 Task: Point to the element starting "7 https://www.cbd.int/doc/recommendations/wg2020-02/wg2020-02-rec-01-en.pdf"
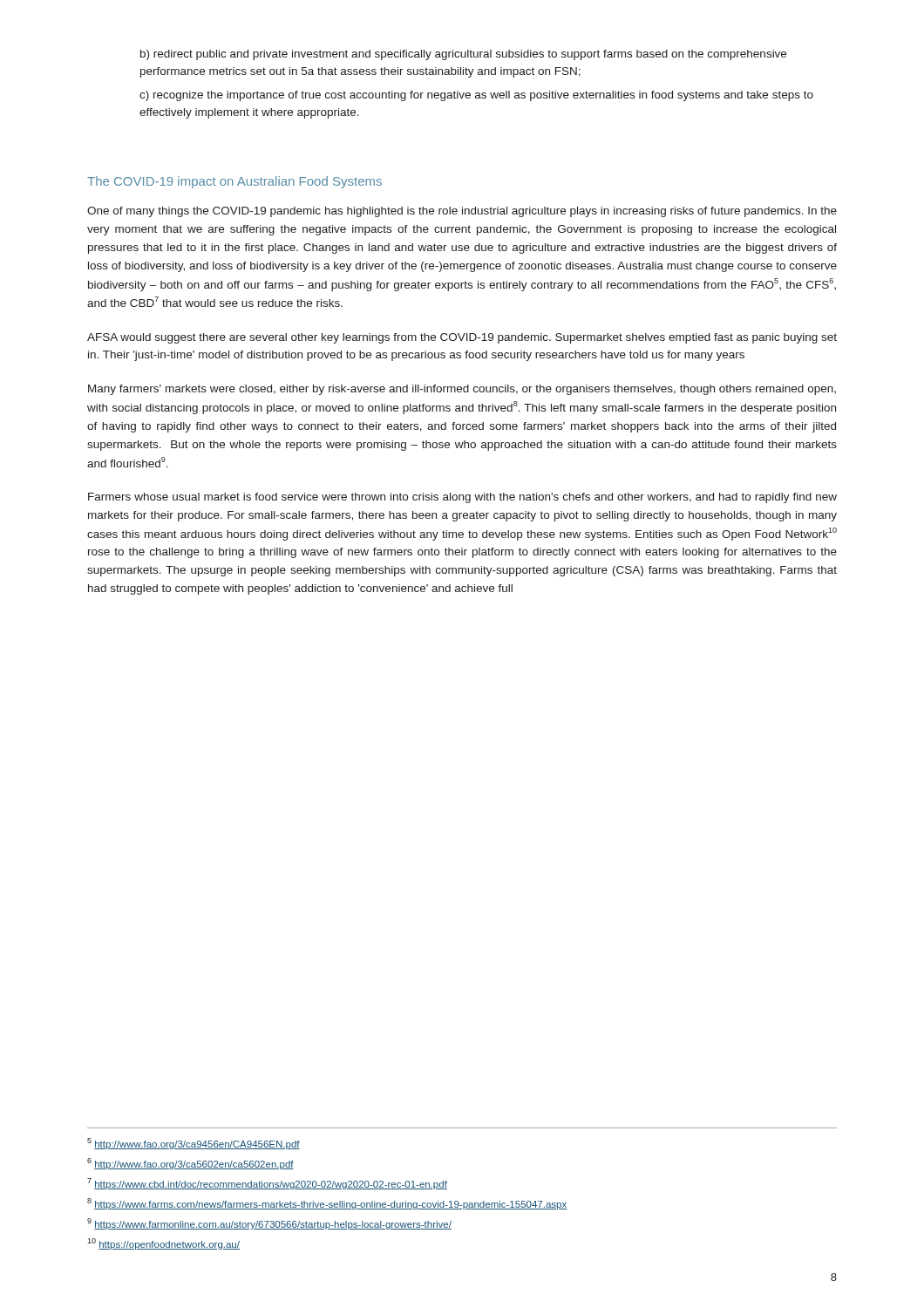click(267, 1183)
